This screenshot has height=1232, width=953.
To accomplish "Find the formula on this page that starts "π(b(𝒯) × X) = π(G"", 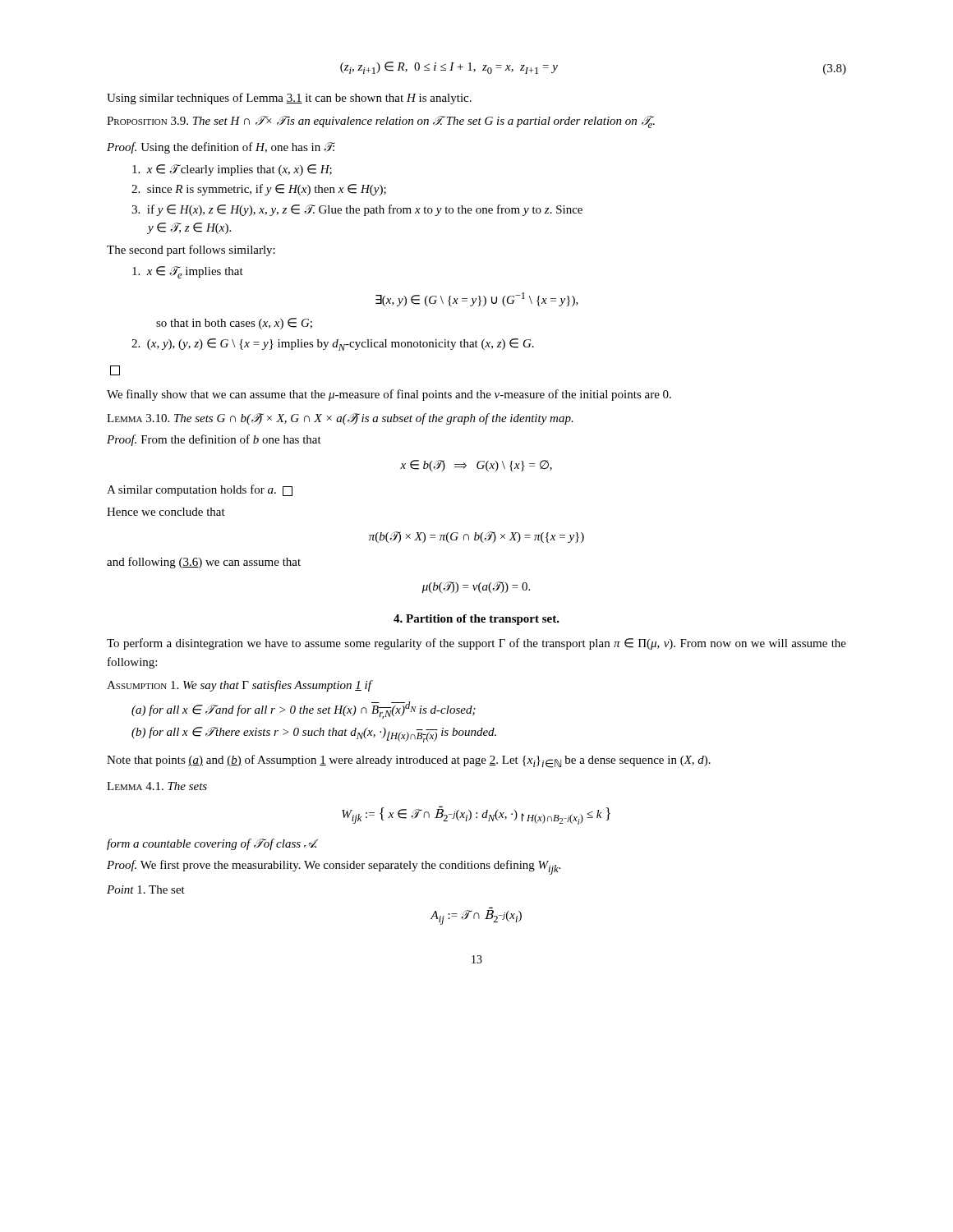I will click(x=476, y=536).
